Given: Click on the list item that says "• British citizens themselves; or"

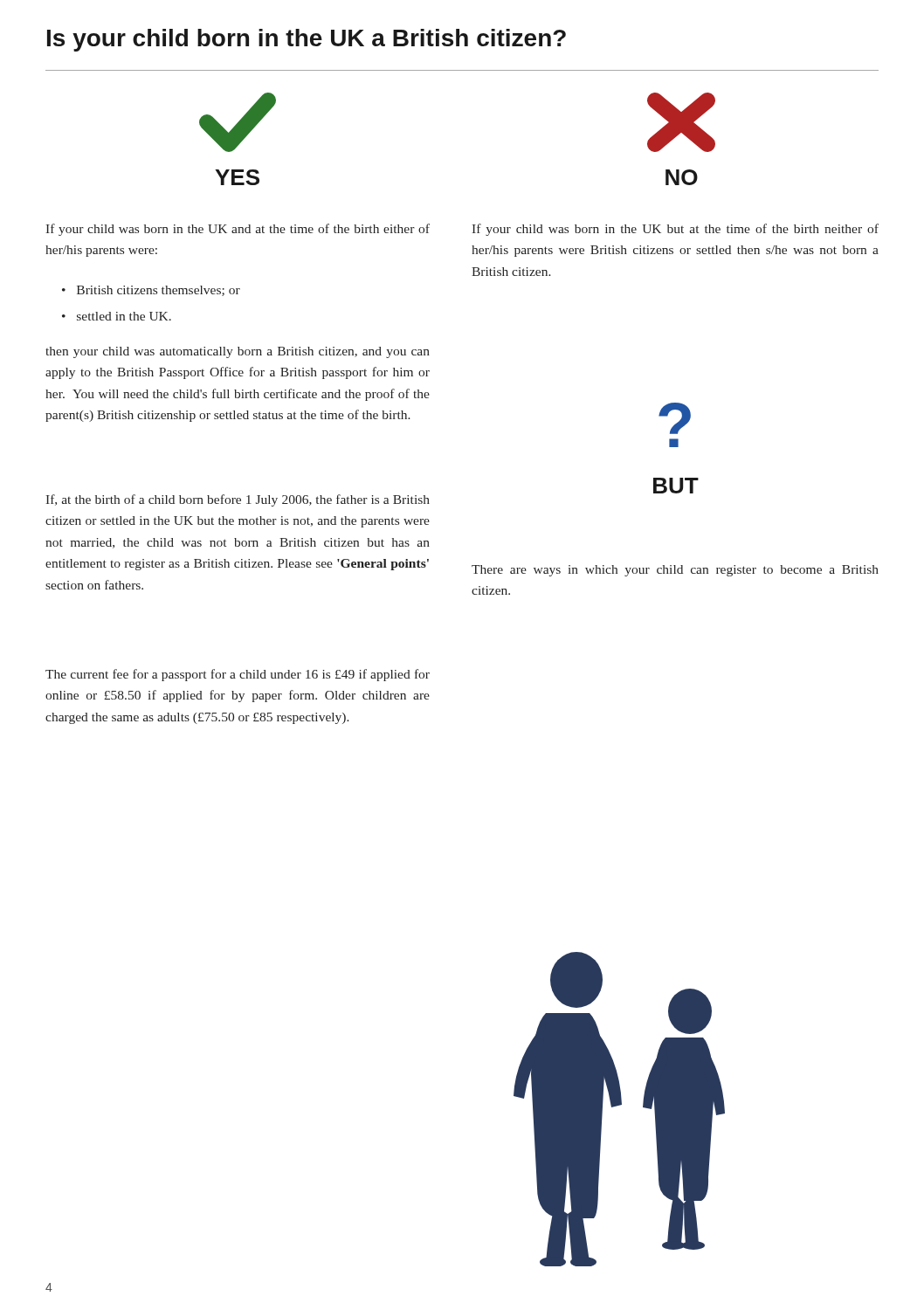Looking at the screenshot, I should (x=150, y=290).
